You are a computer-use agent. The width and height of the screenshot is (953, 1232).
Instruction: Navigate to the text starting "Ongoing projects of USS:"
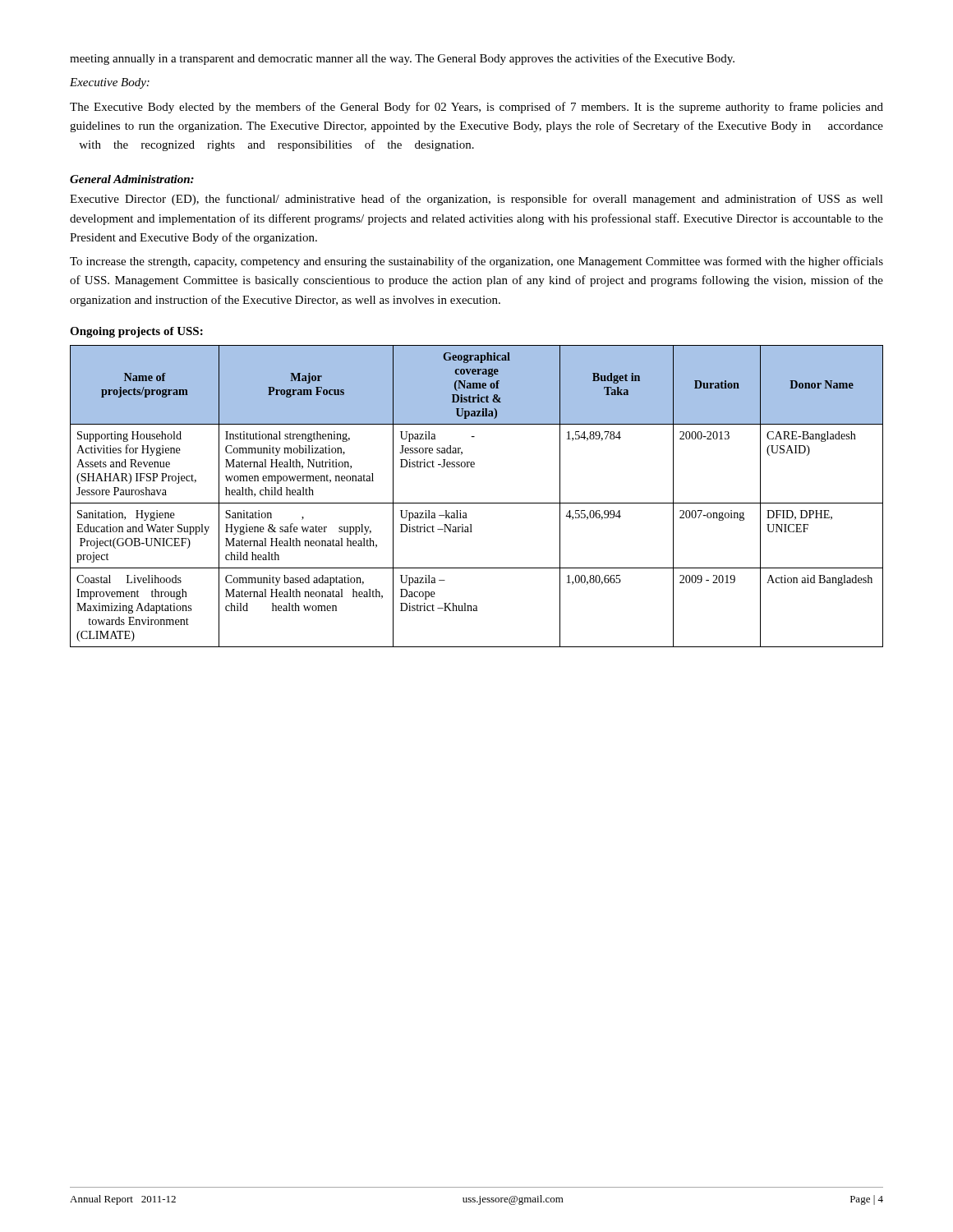137,331
